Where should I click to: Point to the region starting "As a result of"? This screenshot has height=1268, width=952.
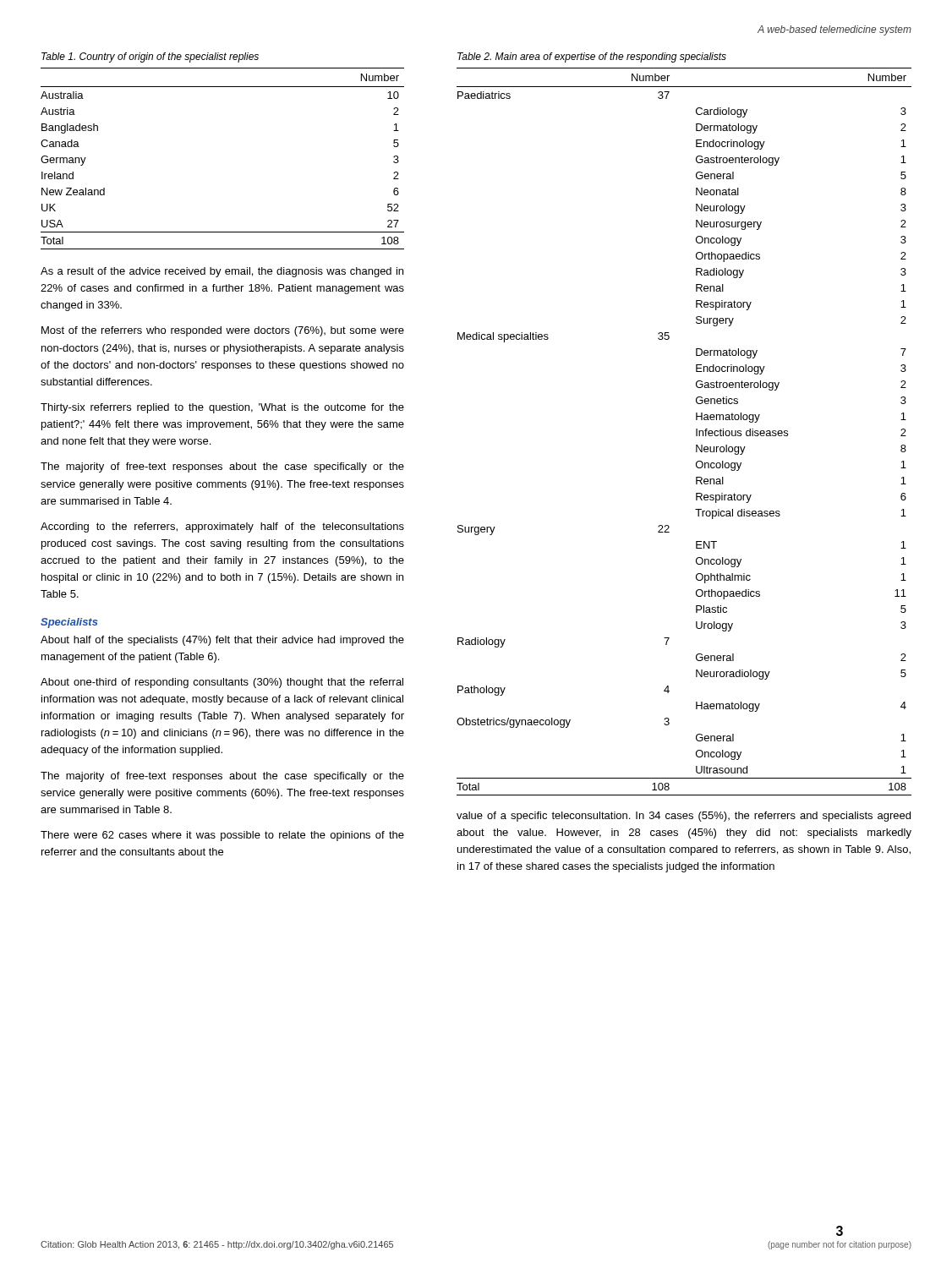pos(222,288)
